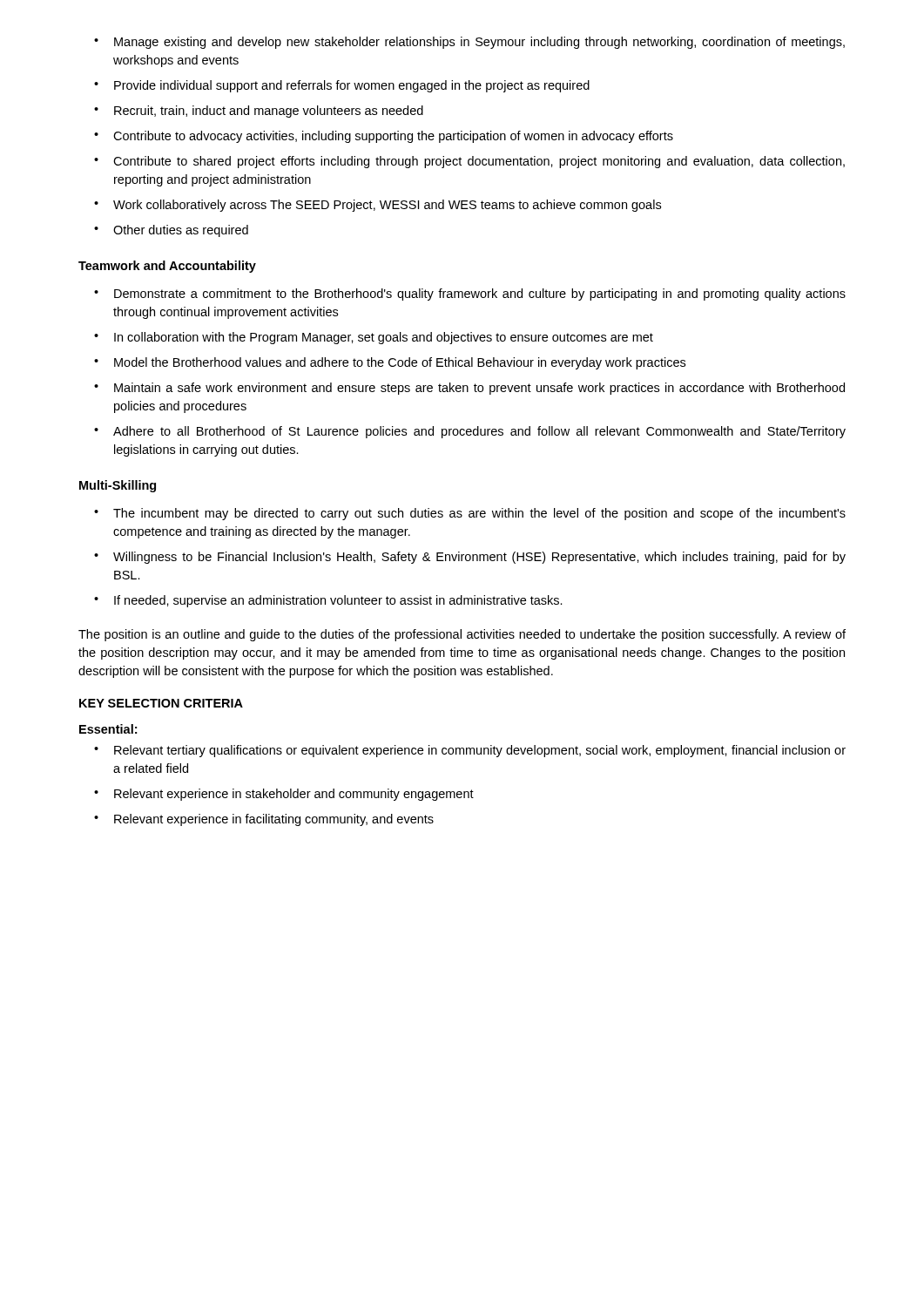
Task: Select the list item with the text "• Willingness to be Financial"
Action: 470,567
